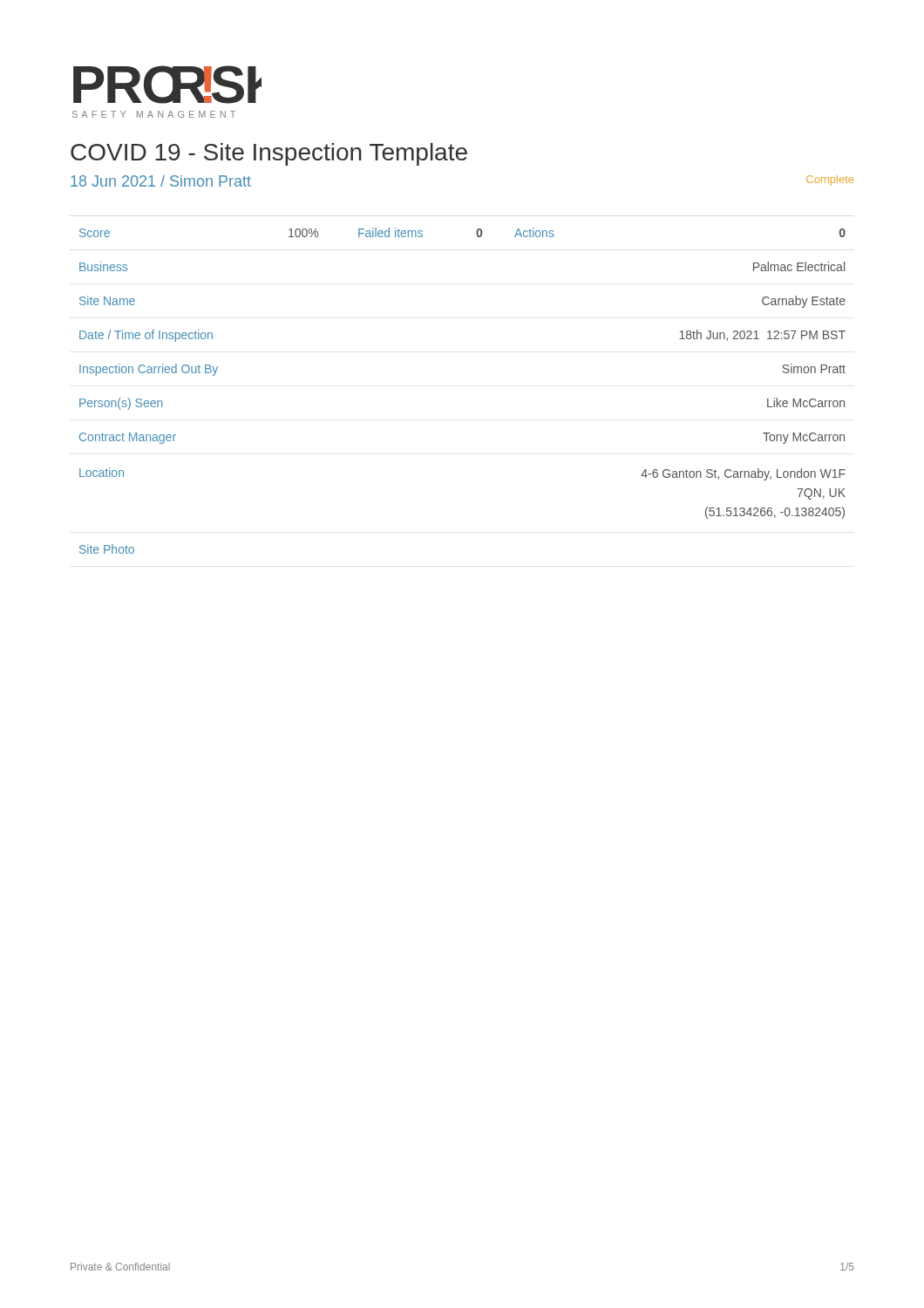The width and height of the screenshot is (924, 1308).
Task: Find the table that mentions "Contract Manager"
Action: (x=462, y=391)
